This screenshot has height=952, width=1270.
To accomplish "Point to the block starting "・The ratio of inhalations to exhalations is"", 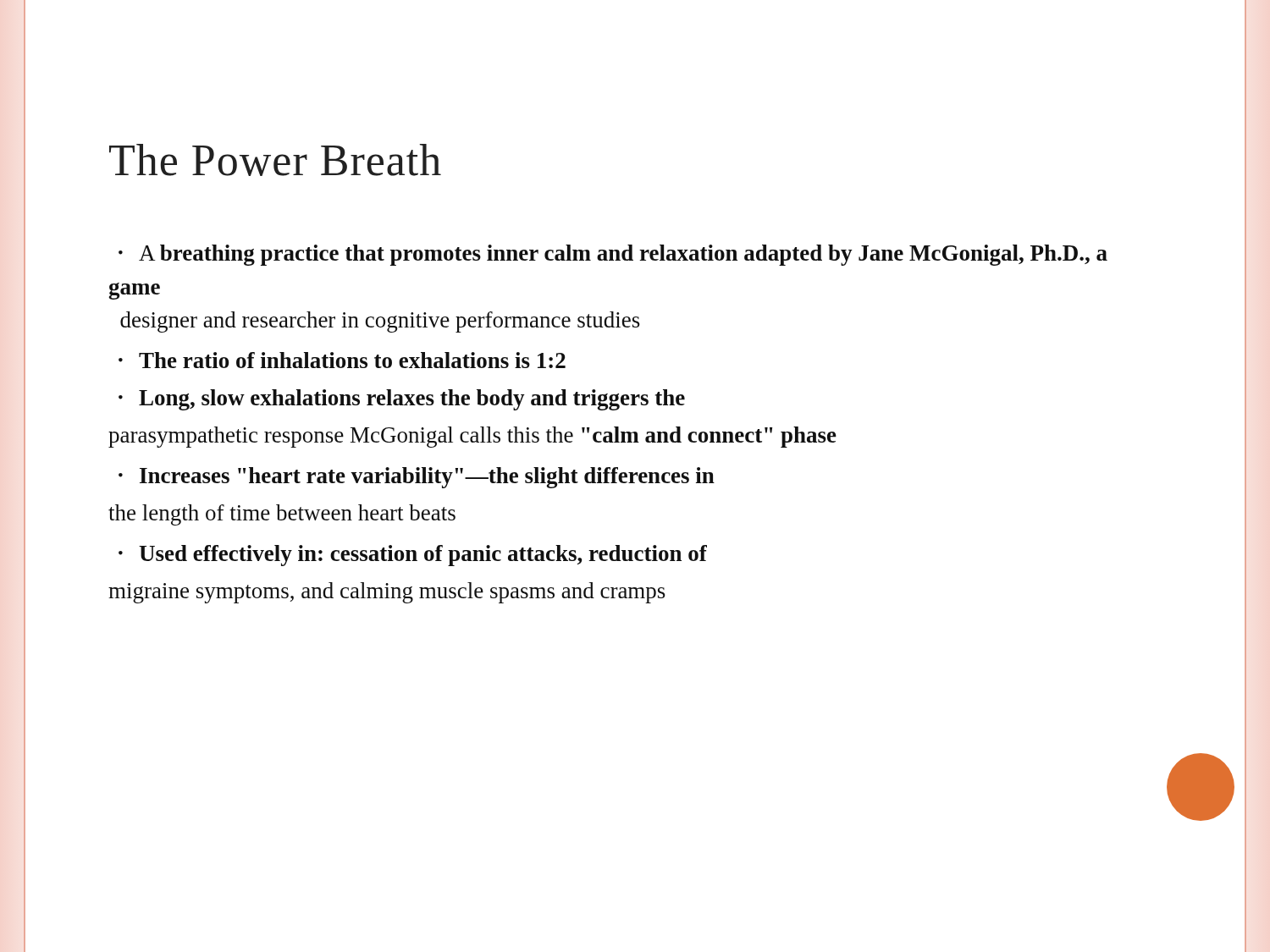I will [337, 360].
